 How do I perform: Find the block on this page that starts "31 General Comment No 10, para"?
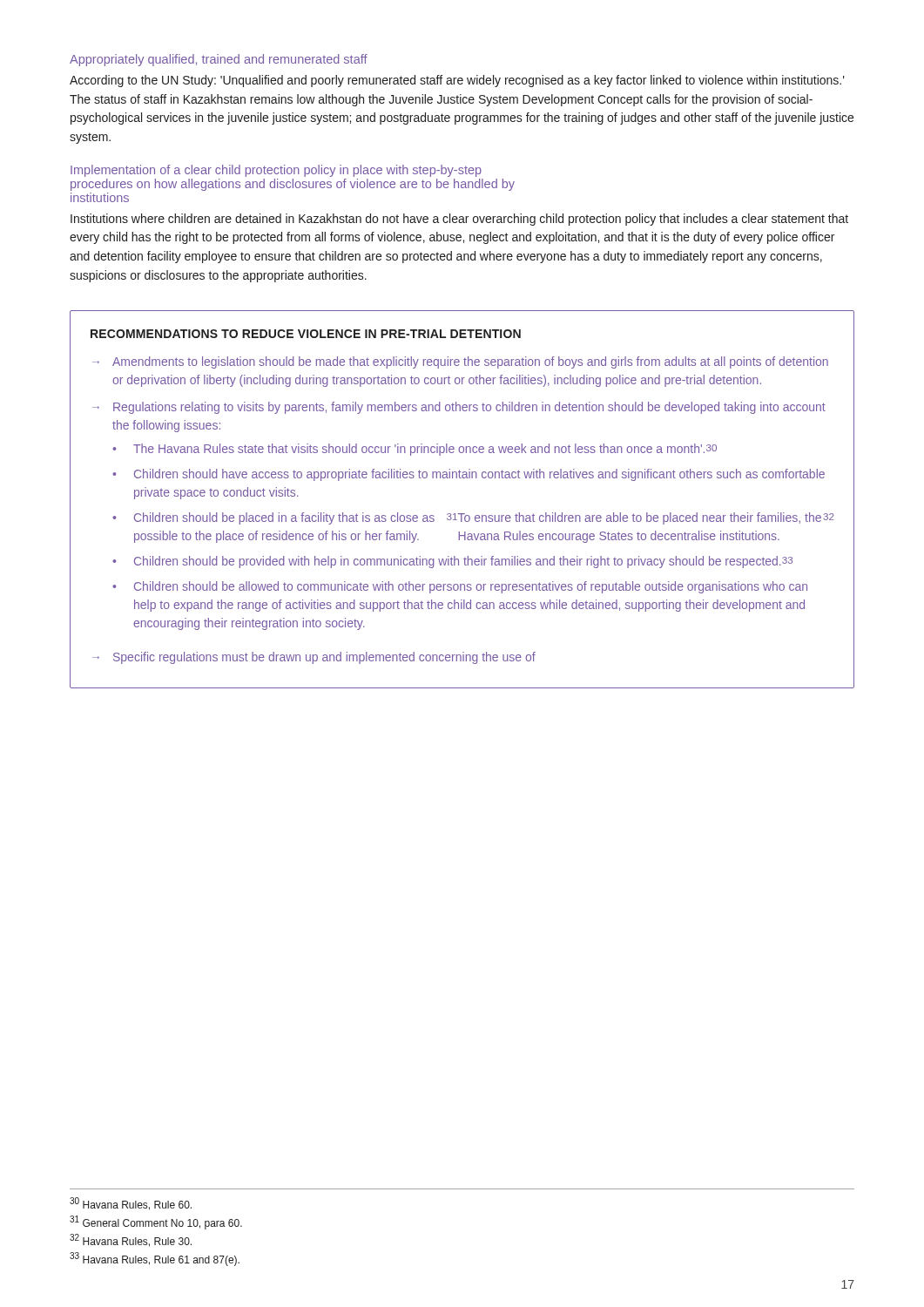pyautogui.click(x=156, y=1222)
